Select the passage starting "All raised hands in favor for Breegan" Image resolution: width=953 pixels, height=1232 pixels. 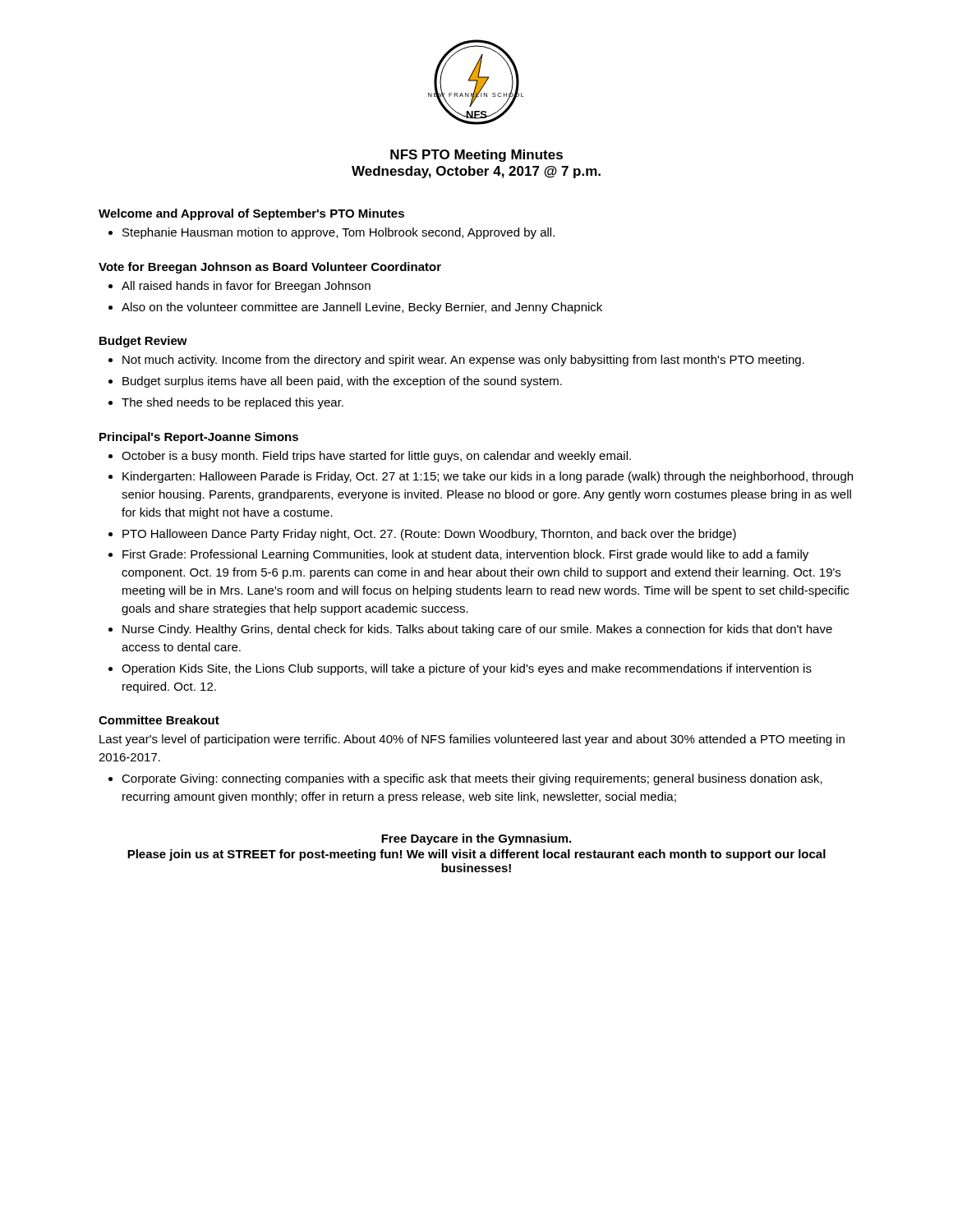(x=246, y=285)
